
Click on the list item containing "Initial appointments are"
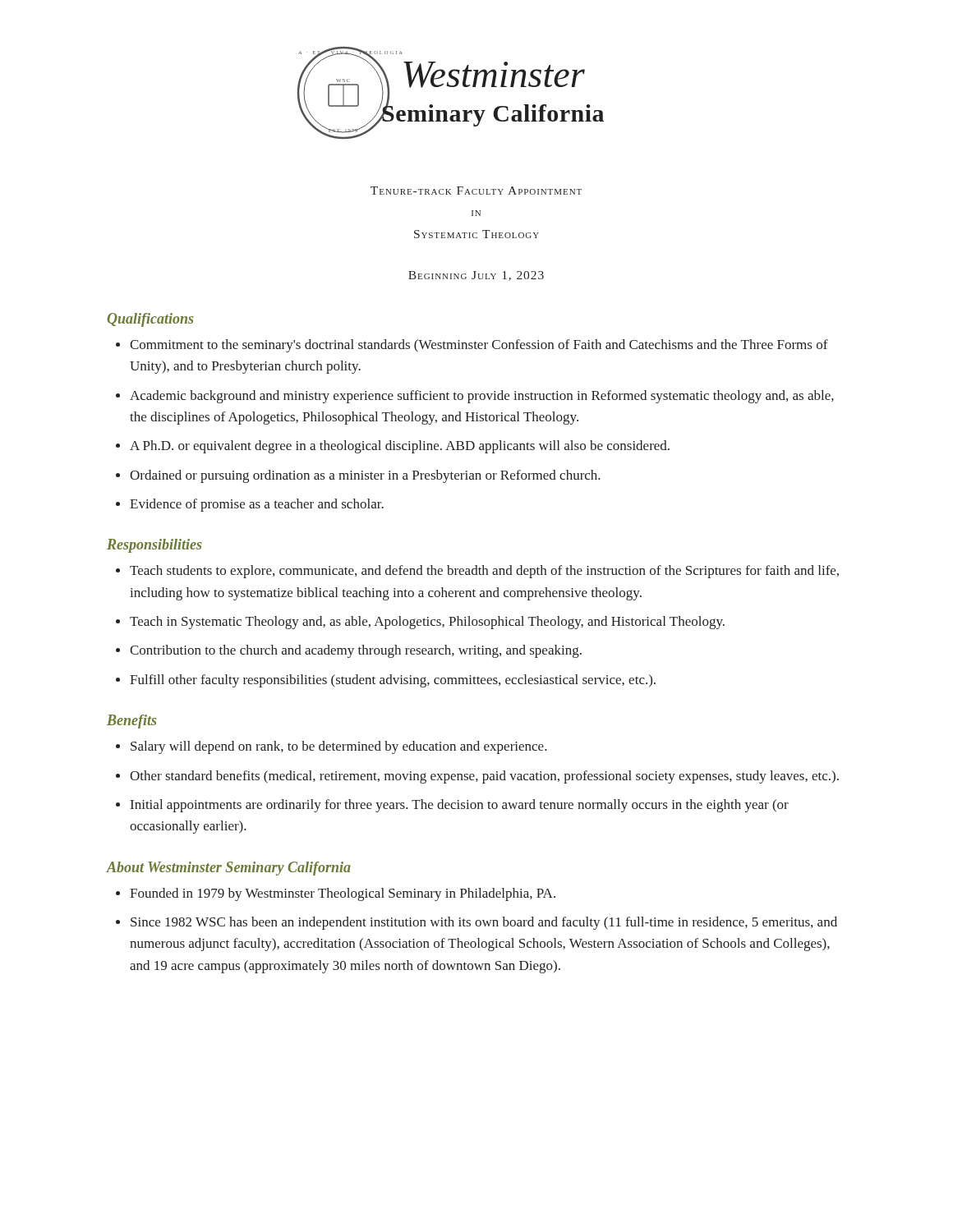coord(459,815)
